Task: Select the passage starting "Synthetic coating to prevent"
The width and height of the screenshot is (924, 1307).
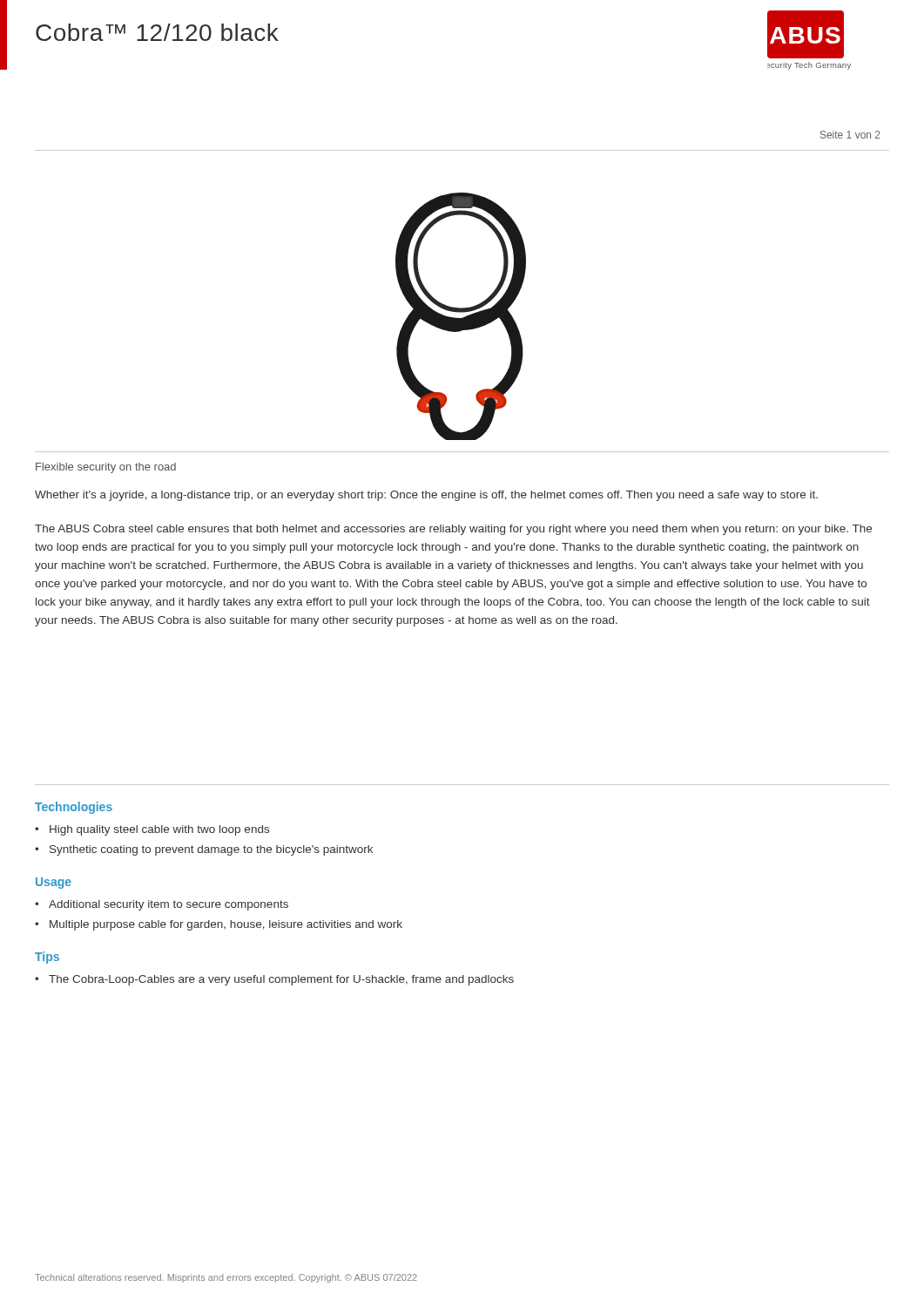Action: [x=211, y=849]
